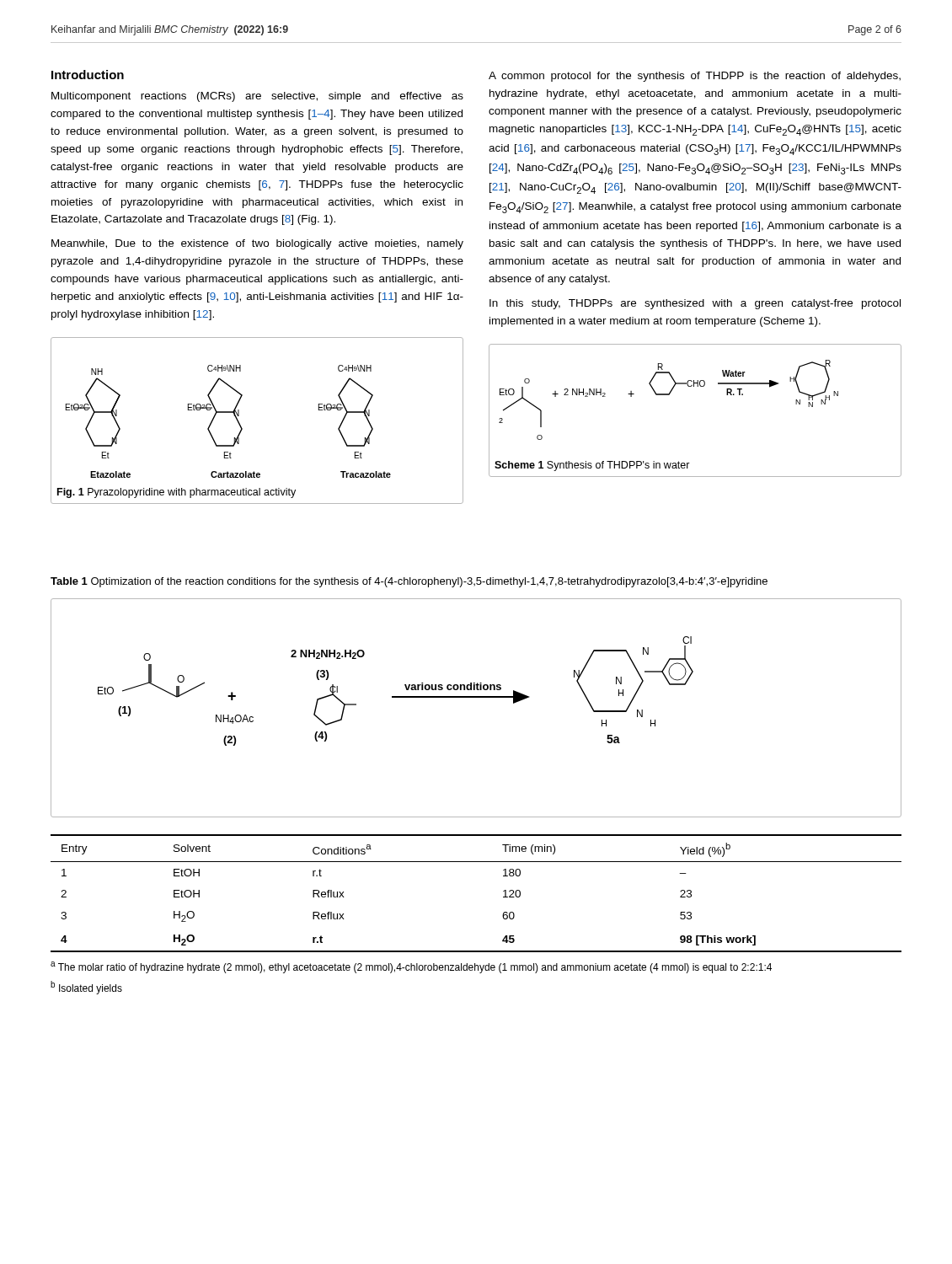Click on the text block starting "Multicomponent reactions (MCRs) are selective, simple"
The image size is (952, 1264).
point(257,206)
